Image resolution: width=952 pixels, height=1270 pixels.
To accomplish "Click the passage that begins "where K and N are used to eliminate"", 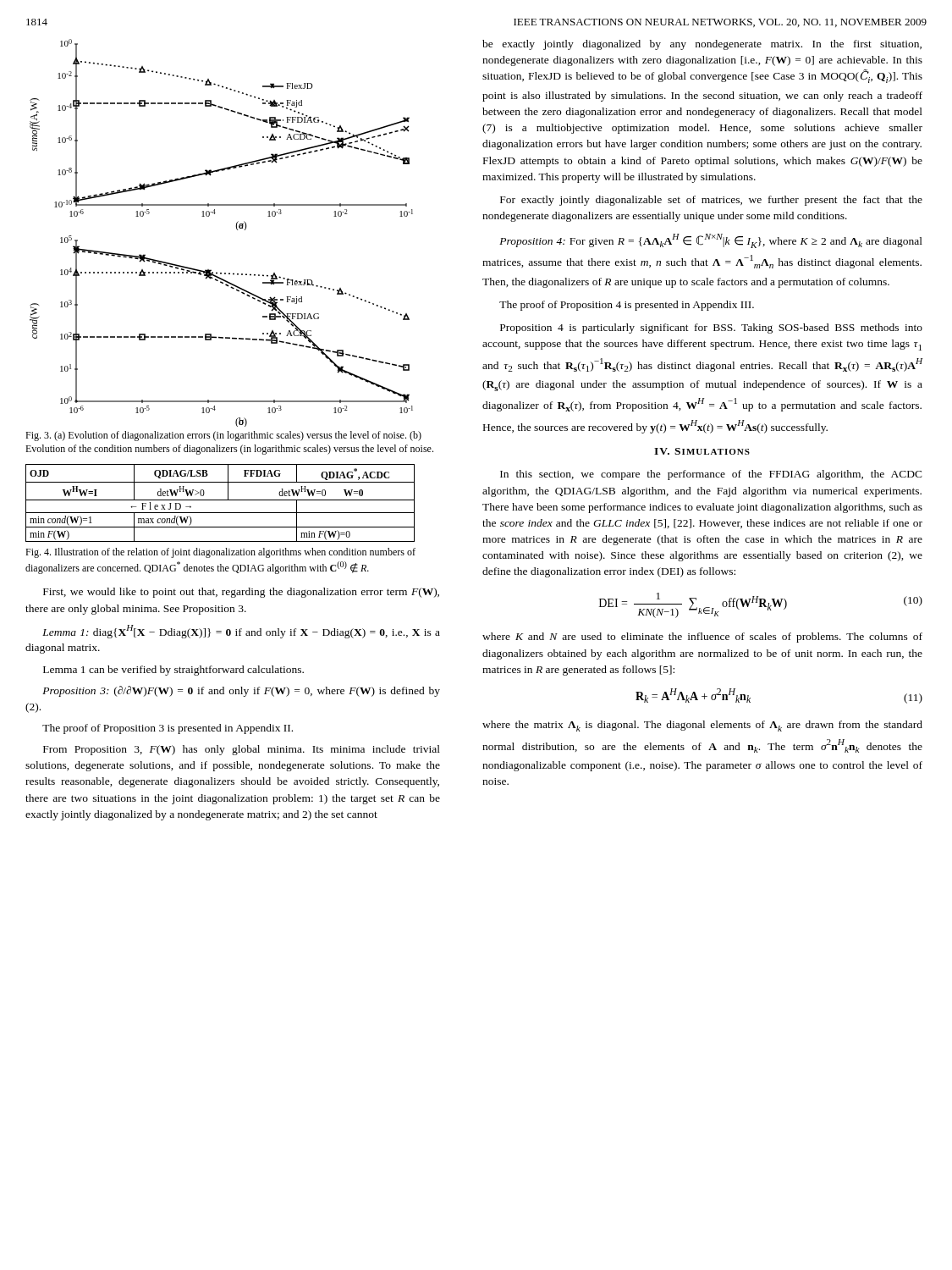I will pos(702,653).
